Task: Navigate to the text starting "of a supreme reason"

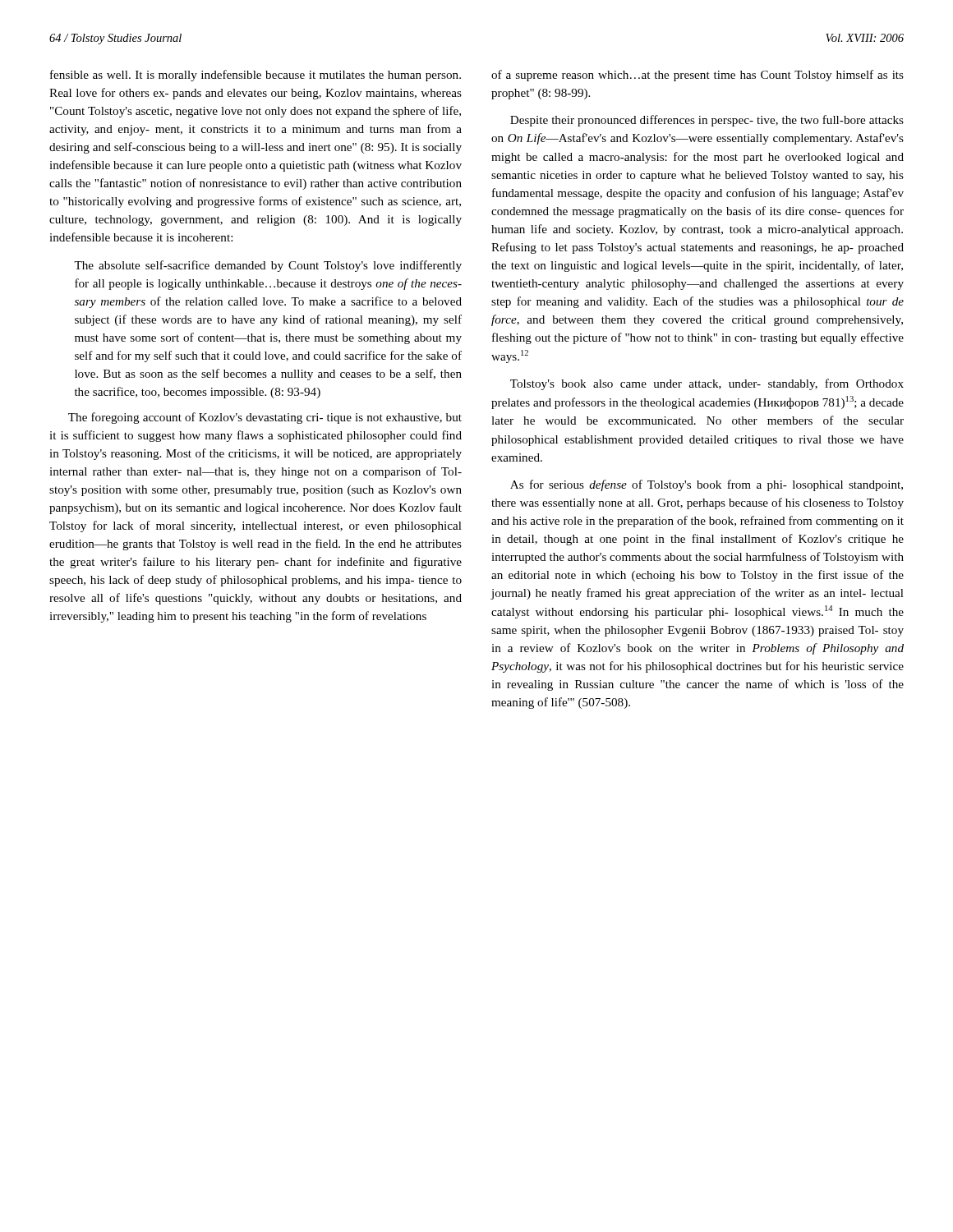Action: (698, 84)
